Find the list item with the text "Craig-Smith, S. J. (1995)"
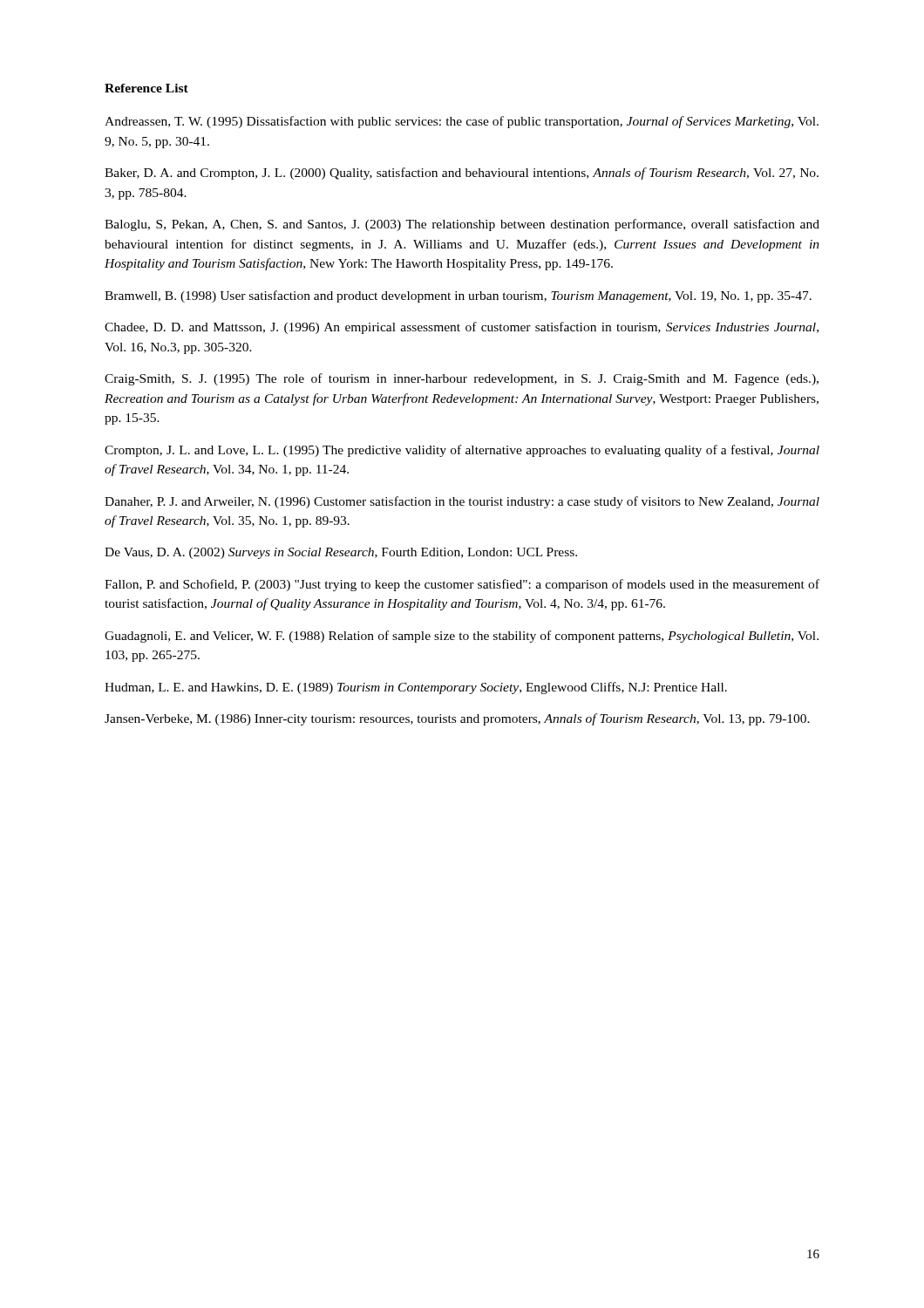924x1308 pixels. (x=462, y=398)
